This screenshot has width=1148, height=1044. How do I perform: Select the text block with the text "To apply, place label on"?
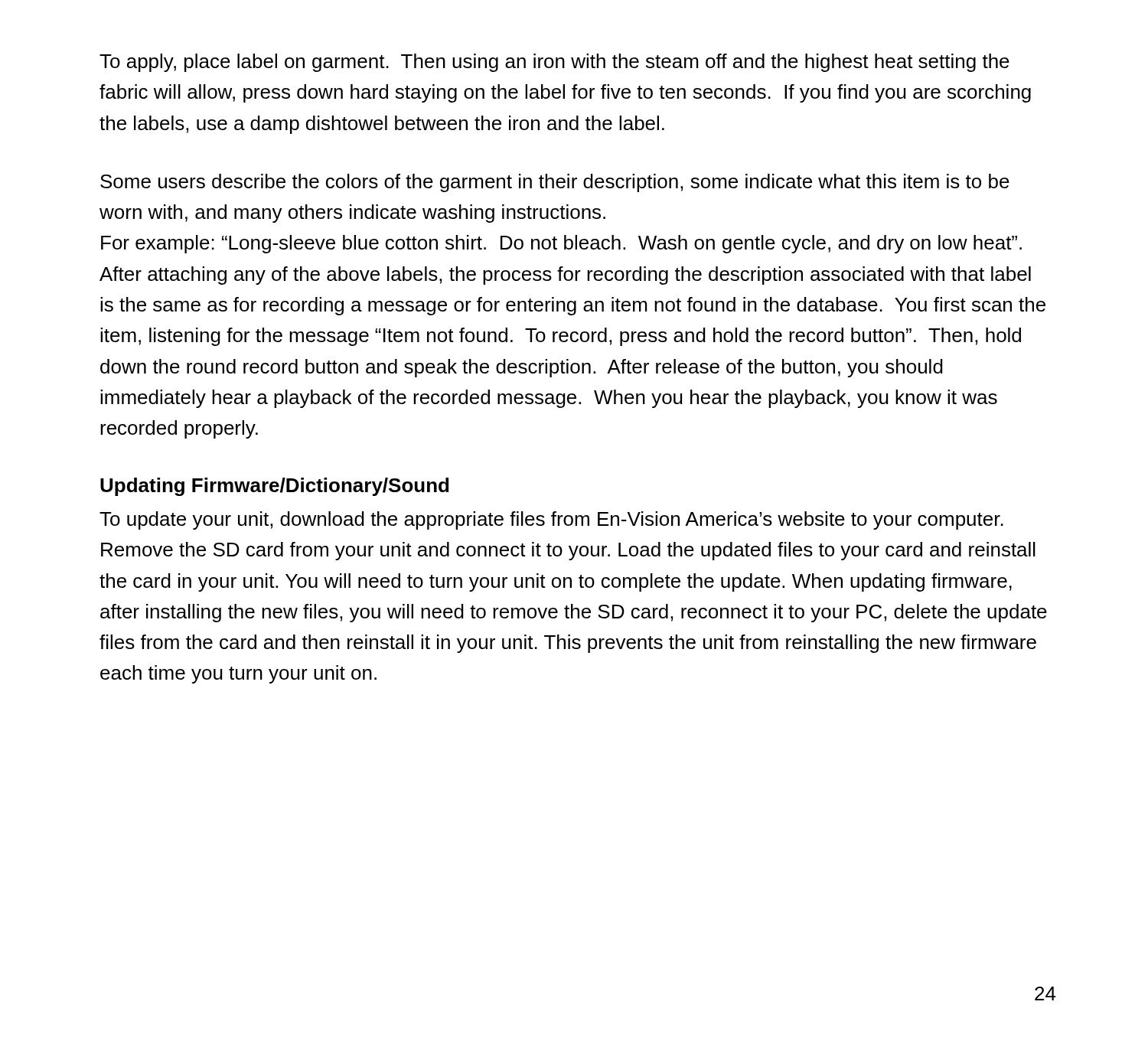tap(566, 92)
